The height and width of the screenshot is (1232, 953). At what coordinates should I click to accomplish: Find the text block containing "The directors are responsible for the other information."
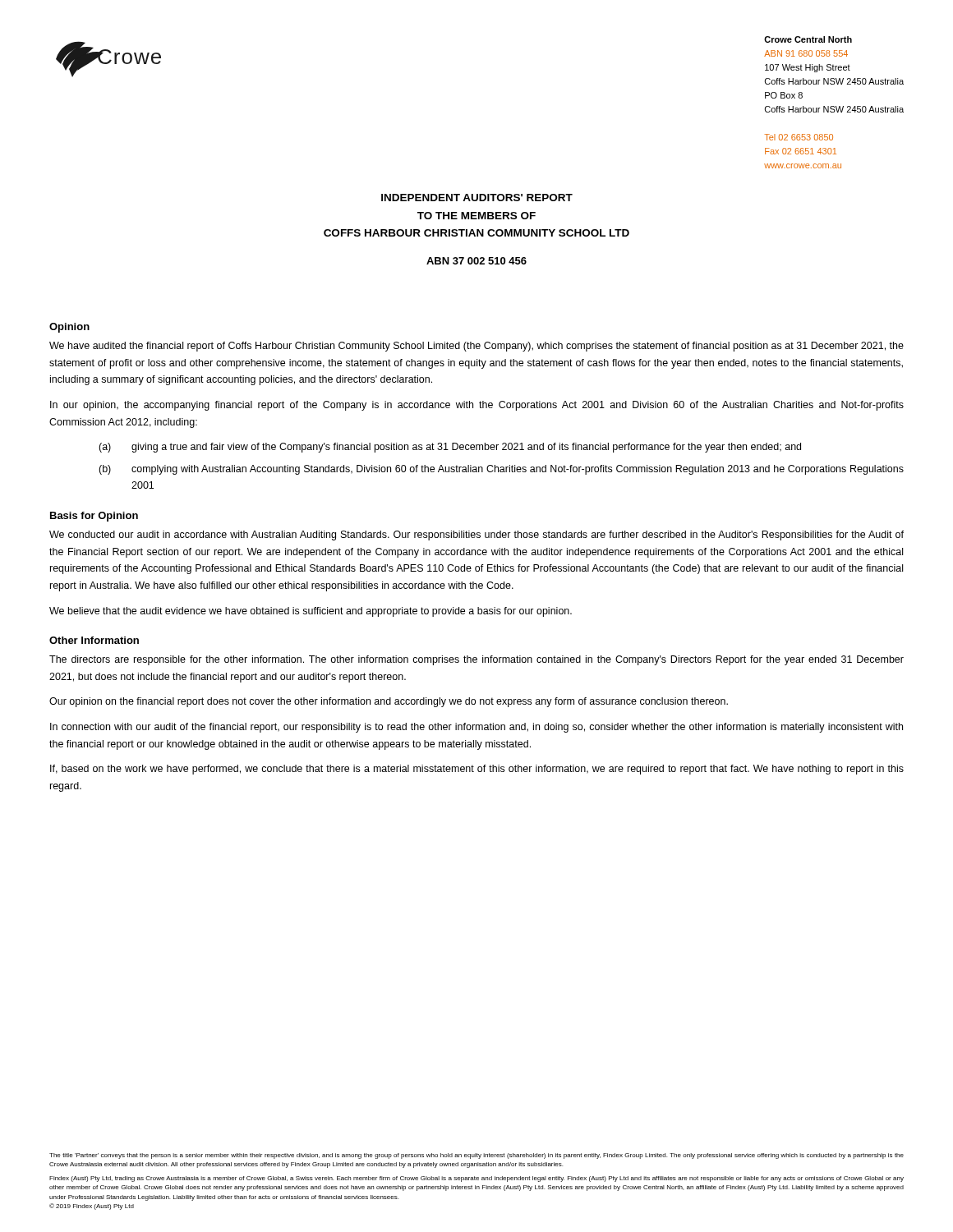pos(476,668)
